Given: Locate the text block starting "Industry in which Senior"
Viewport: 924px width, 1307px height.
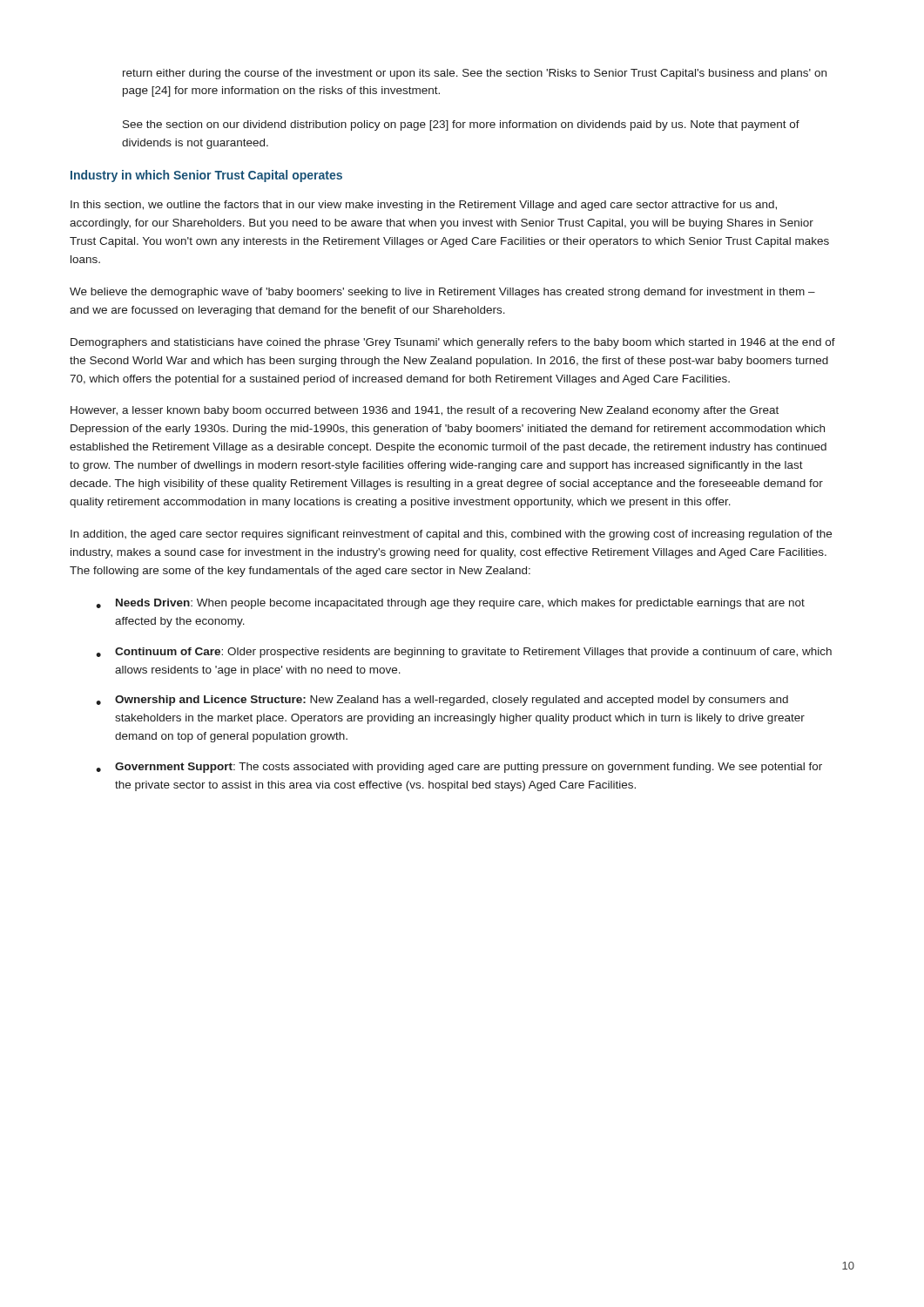Looking at the screenshot, I should 206,175.
